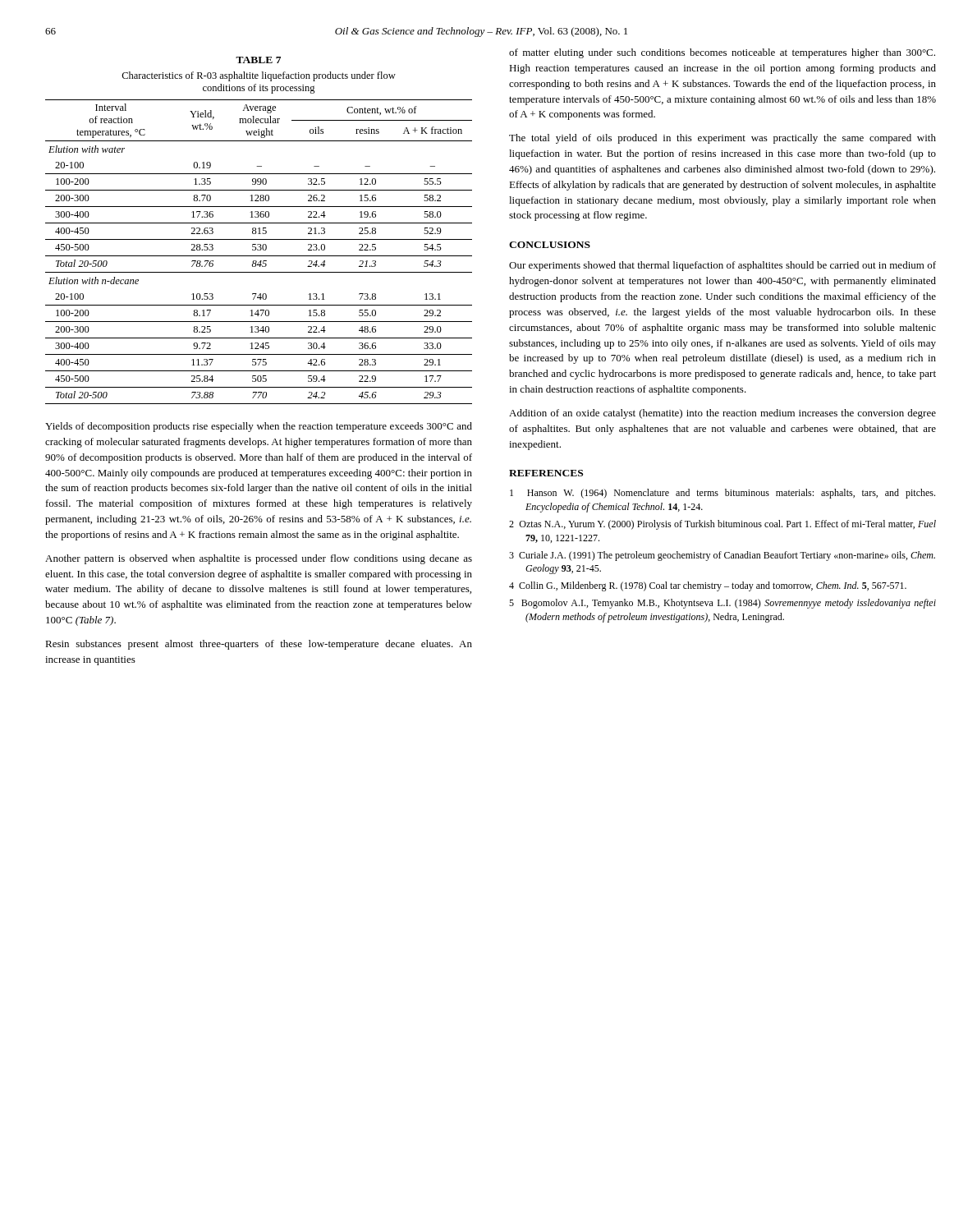
Task: Click the passage that begins "2 Oztas N.A., Yurum Y."
Action: click(x=722, y=531)
